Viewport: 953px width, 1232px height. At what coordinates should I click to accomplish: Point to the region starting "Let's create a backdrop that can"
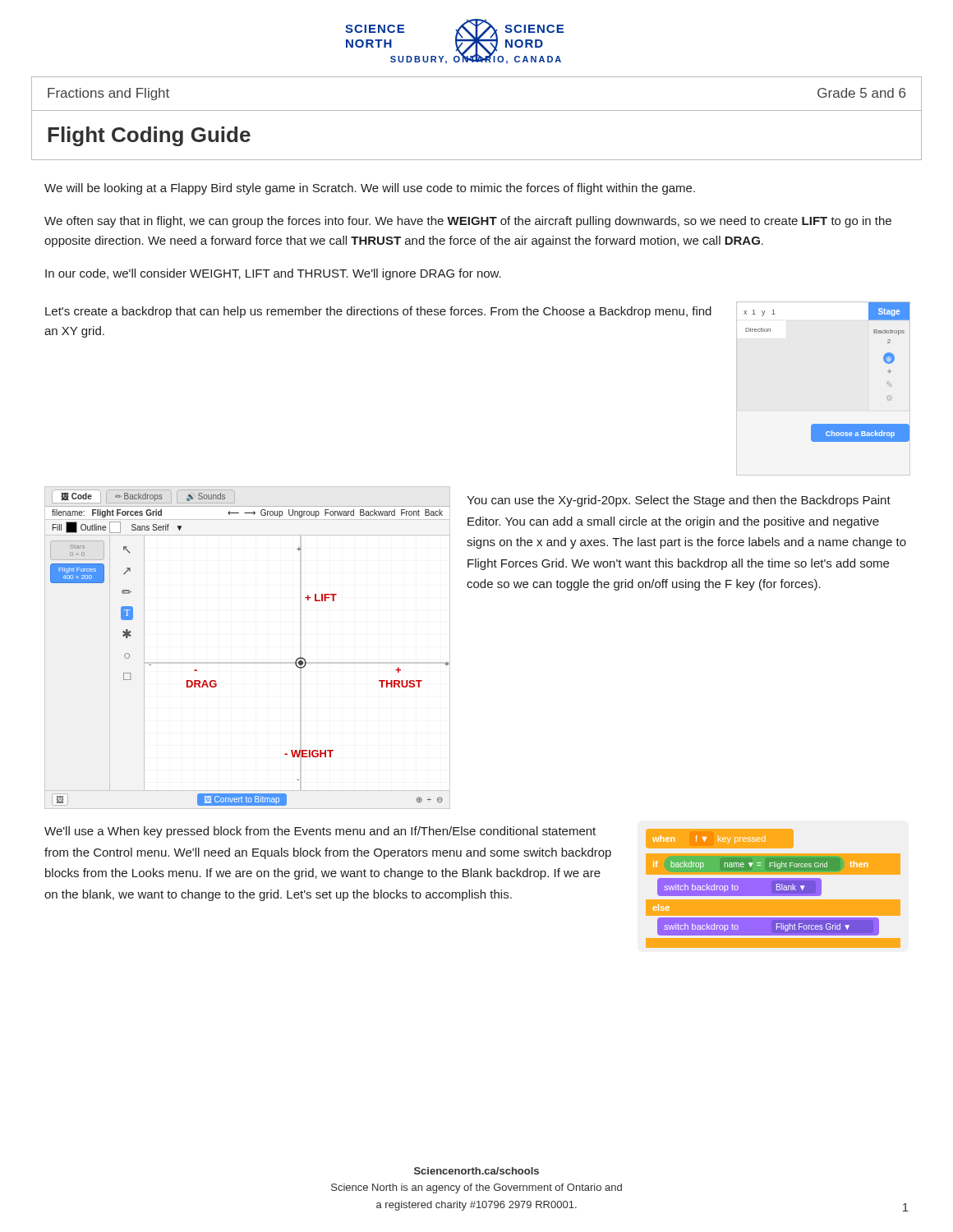[378, 321]
